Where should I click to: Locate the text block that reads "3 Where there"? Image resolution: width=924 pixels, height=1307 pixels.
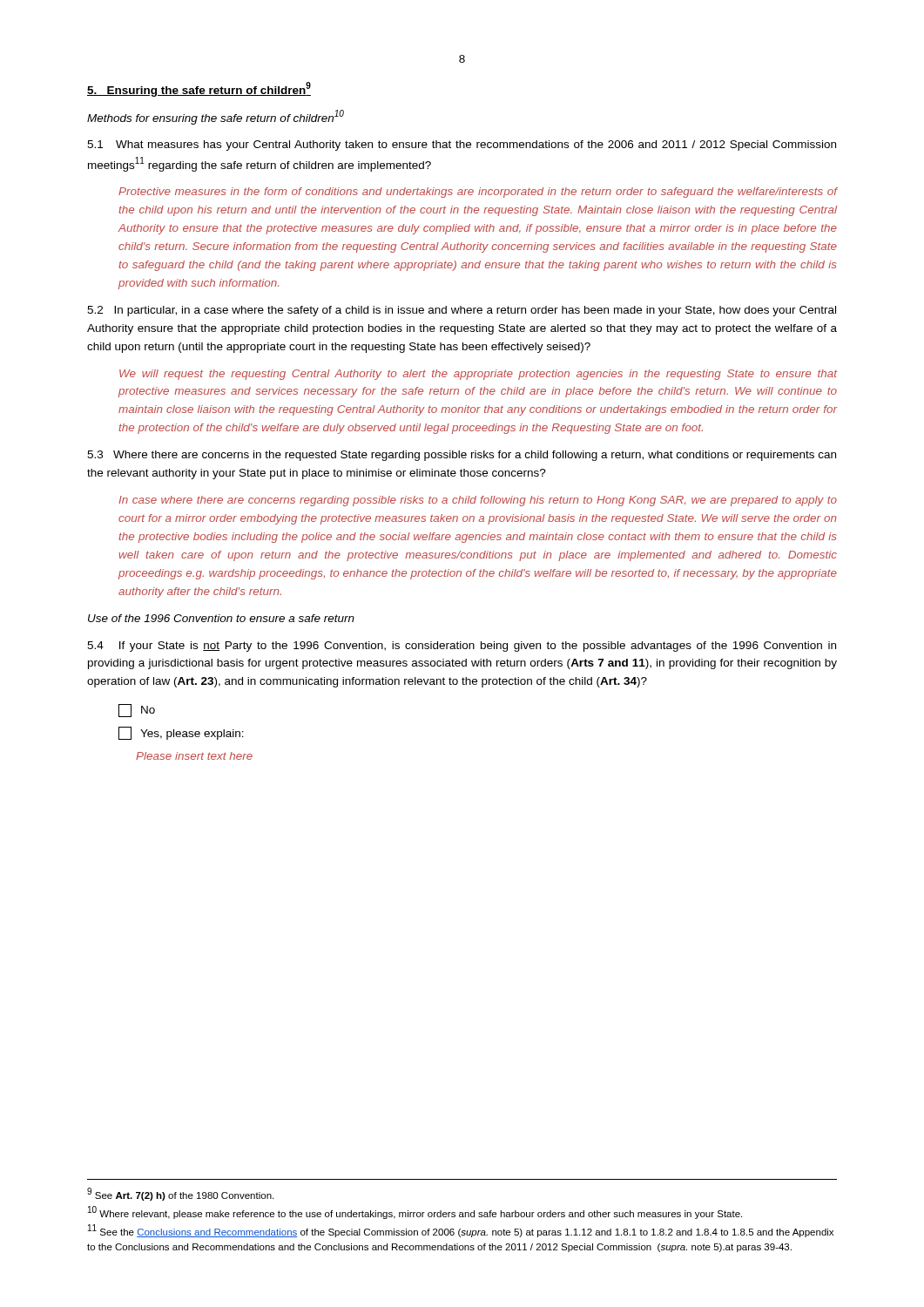pyautogui.click(x=462, y=464)
